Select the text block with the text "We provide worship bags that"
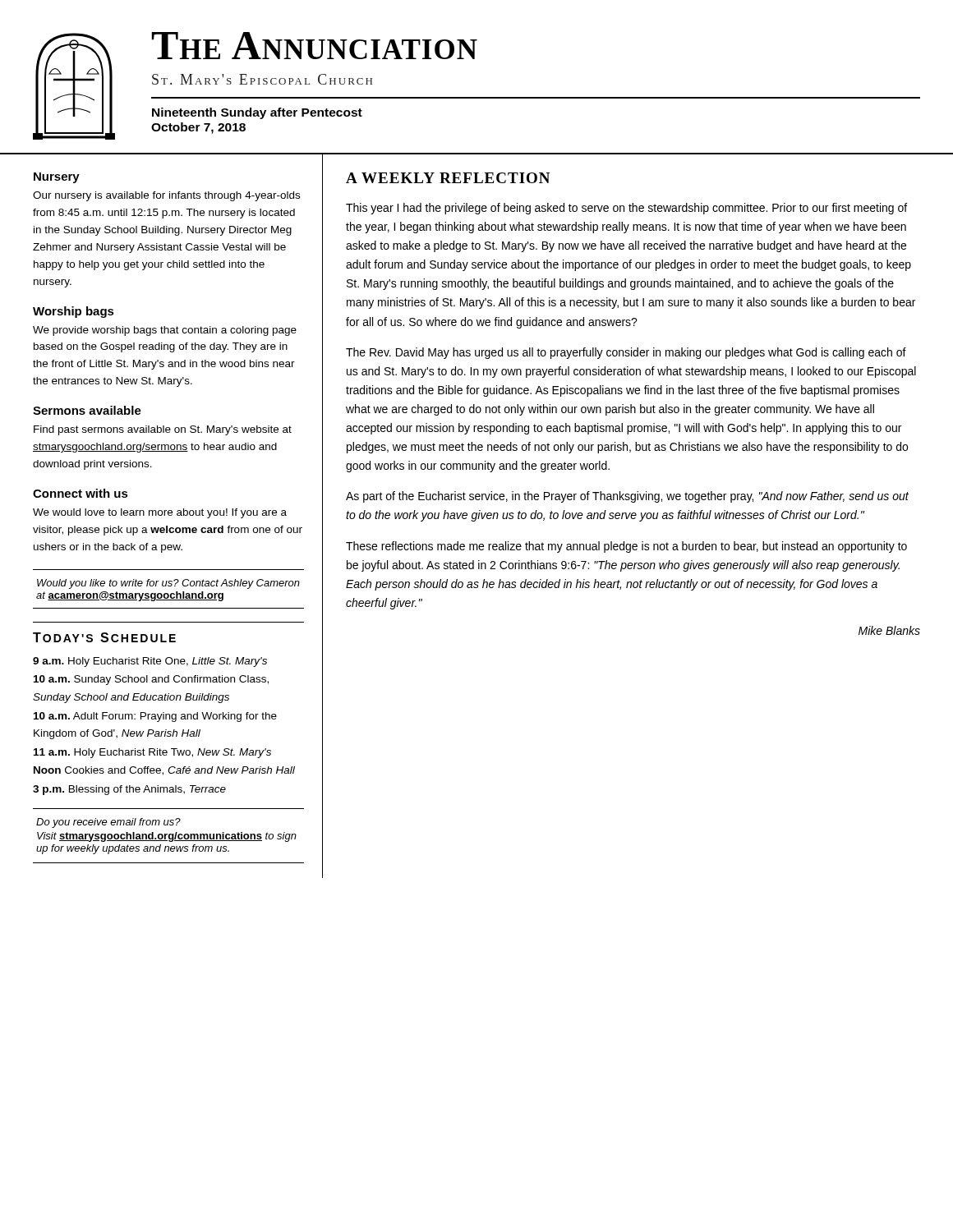The image size is (953, 1232). [168, 356]
